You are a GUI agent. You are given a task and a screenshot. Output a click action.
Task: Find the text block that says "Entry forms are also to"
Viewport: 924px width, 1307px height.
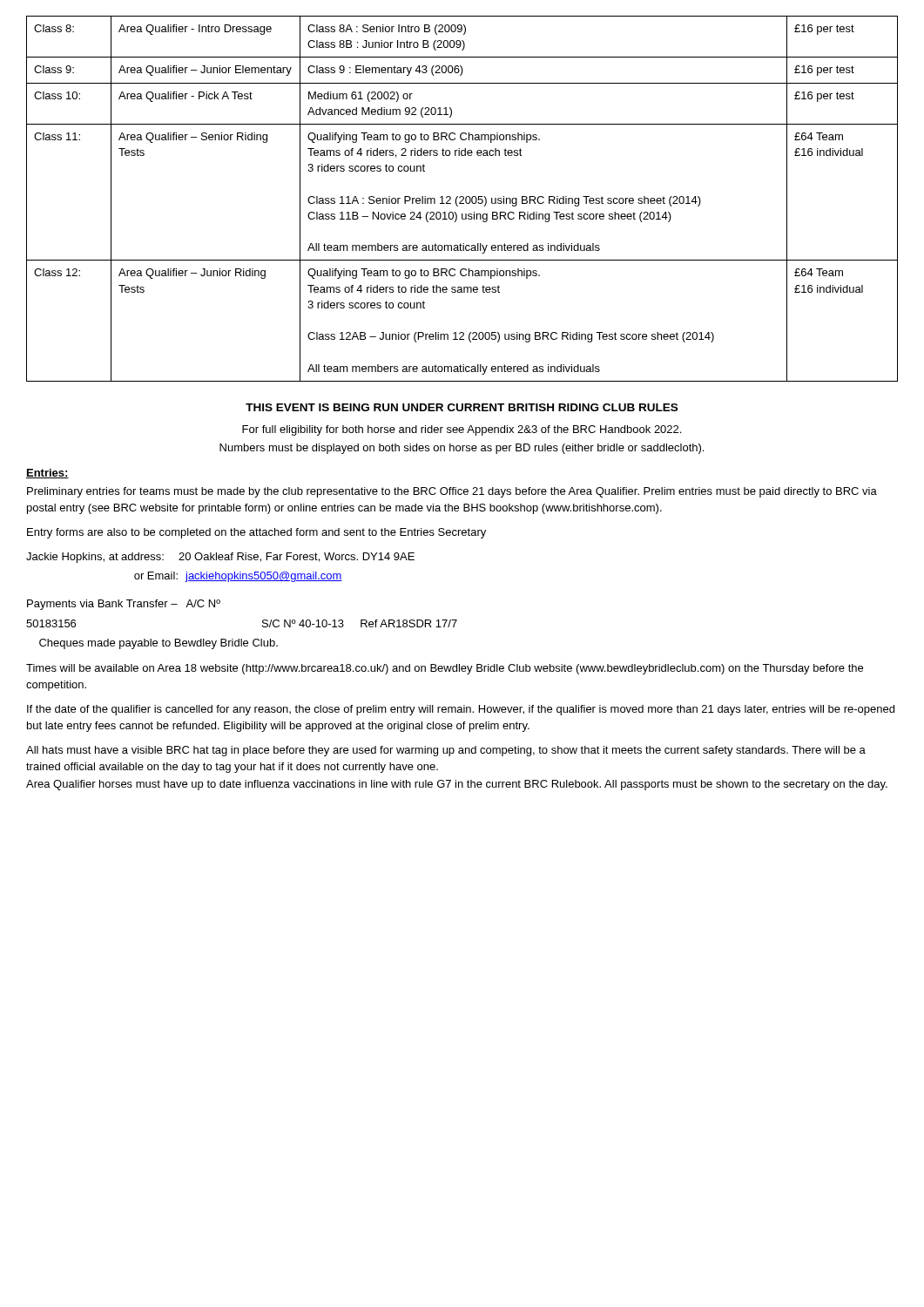click(256, 532)
